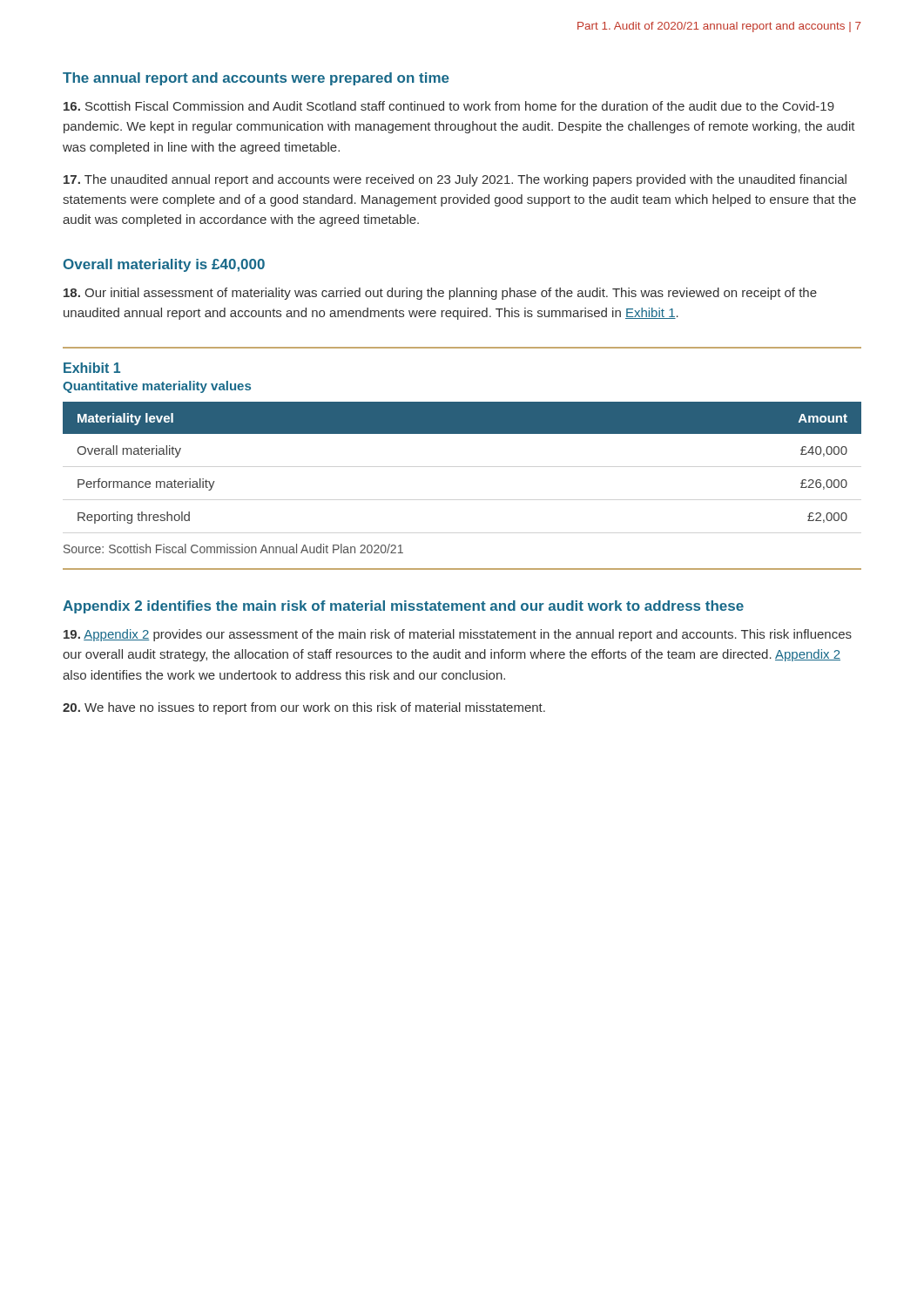Locate the section header that opens with "Appendix 2 identifies"

(x=403, y=606)
